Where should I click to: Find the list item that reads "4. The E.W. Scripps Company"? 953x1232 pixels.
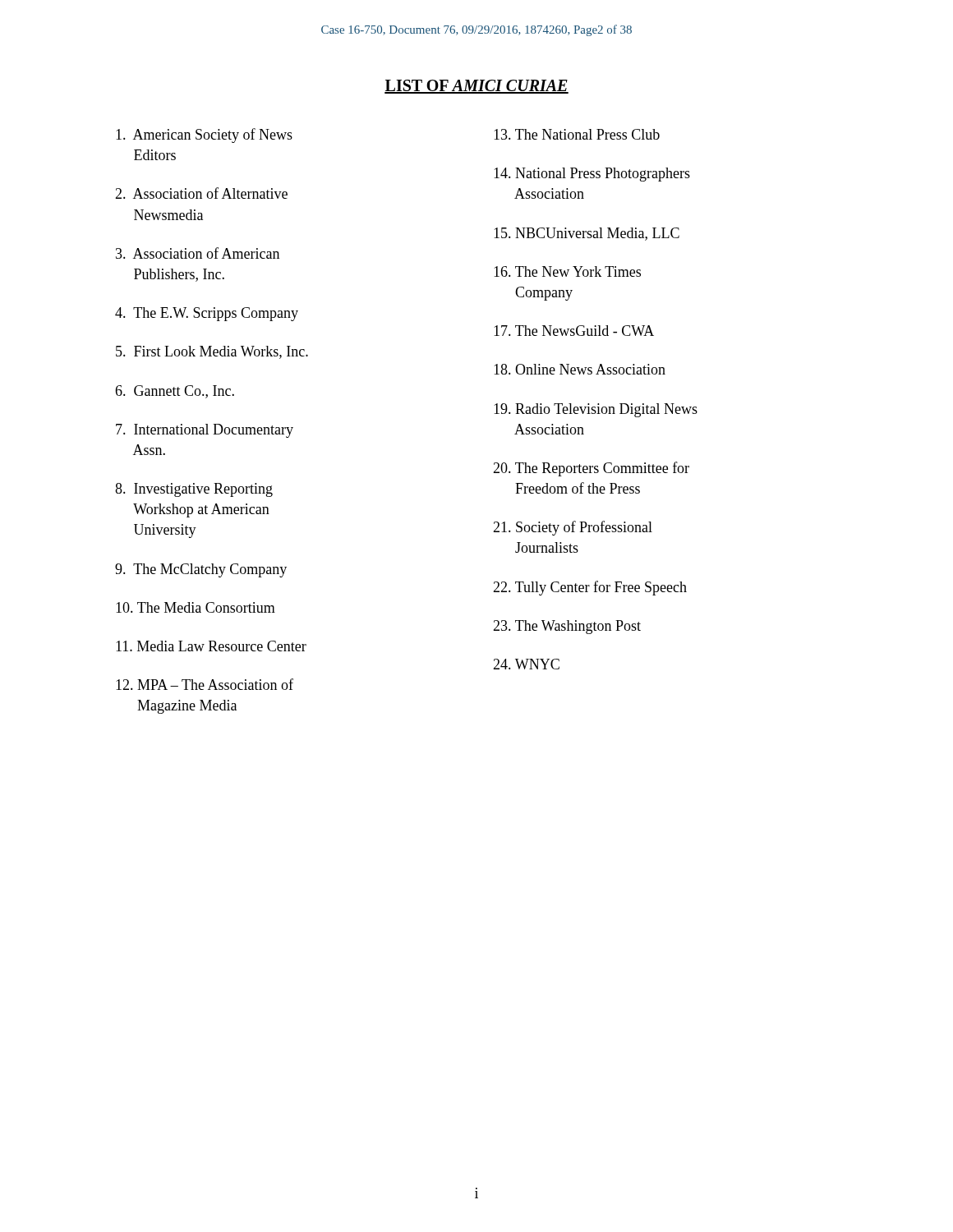pos(207,313)
